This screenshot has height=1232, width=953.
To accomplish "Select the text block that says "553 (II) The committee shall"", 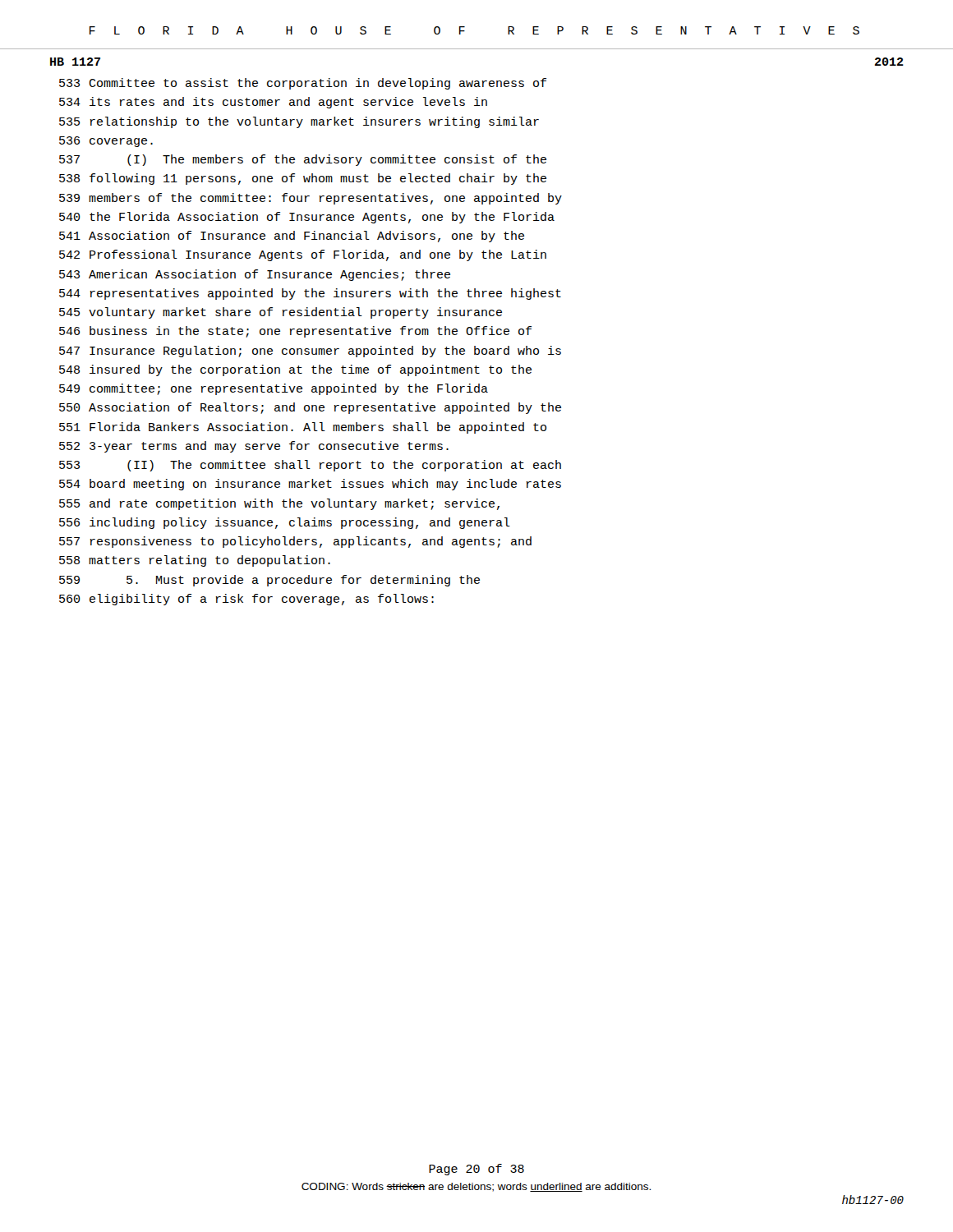I will [476, 514].
